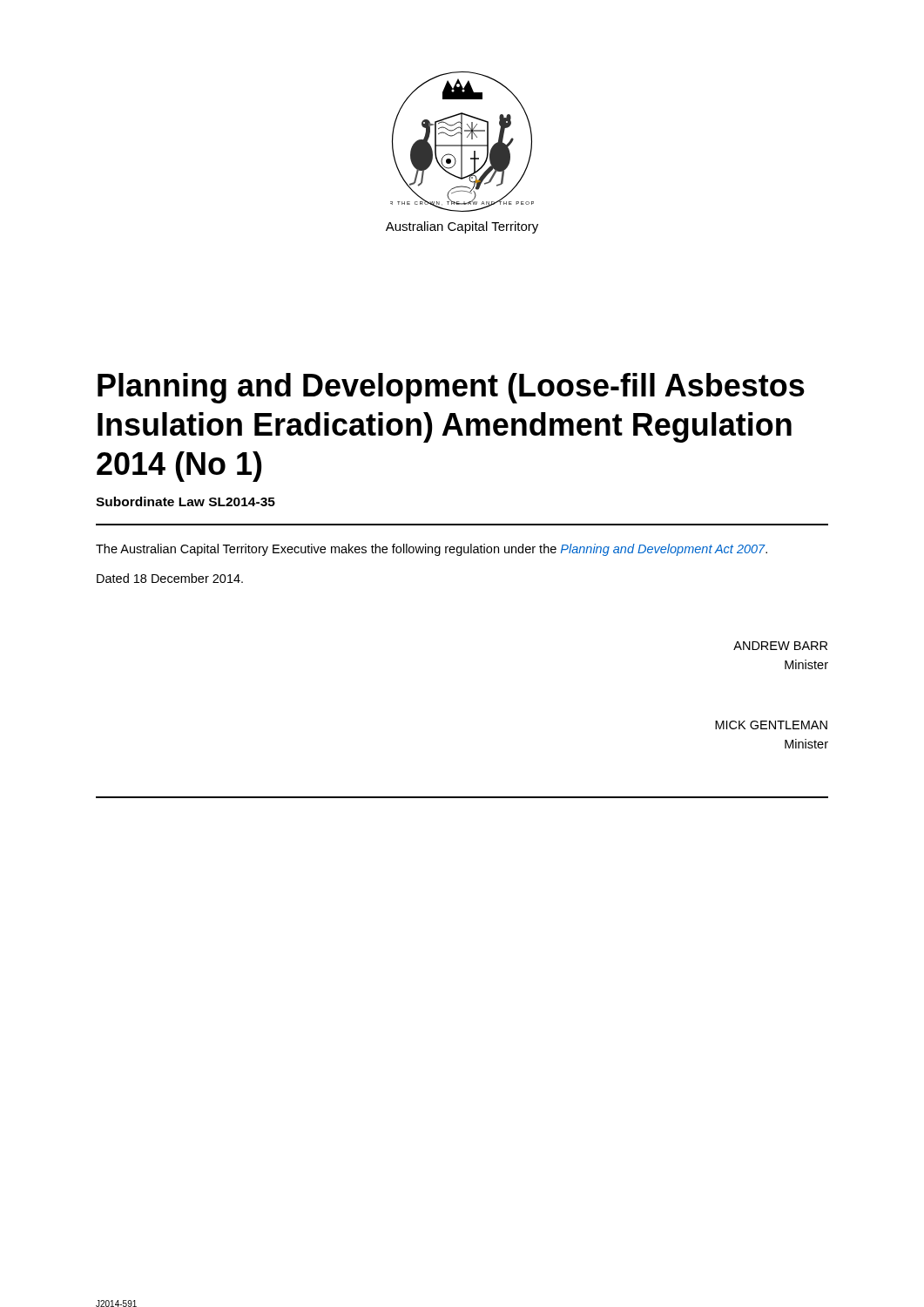Navigate to the text starting "The Australian Capital Territory"

[432, 549]
